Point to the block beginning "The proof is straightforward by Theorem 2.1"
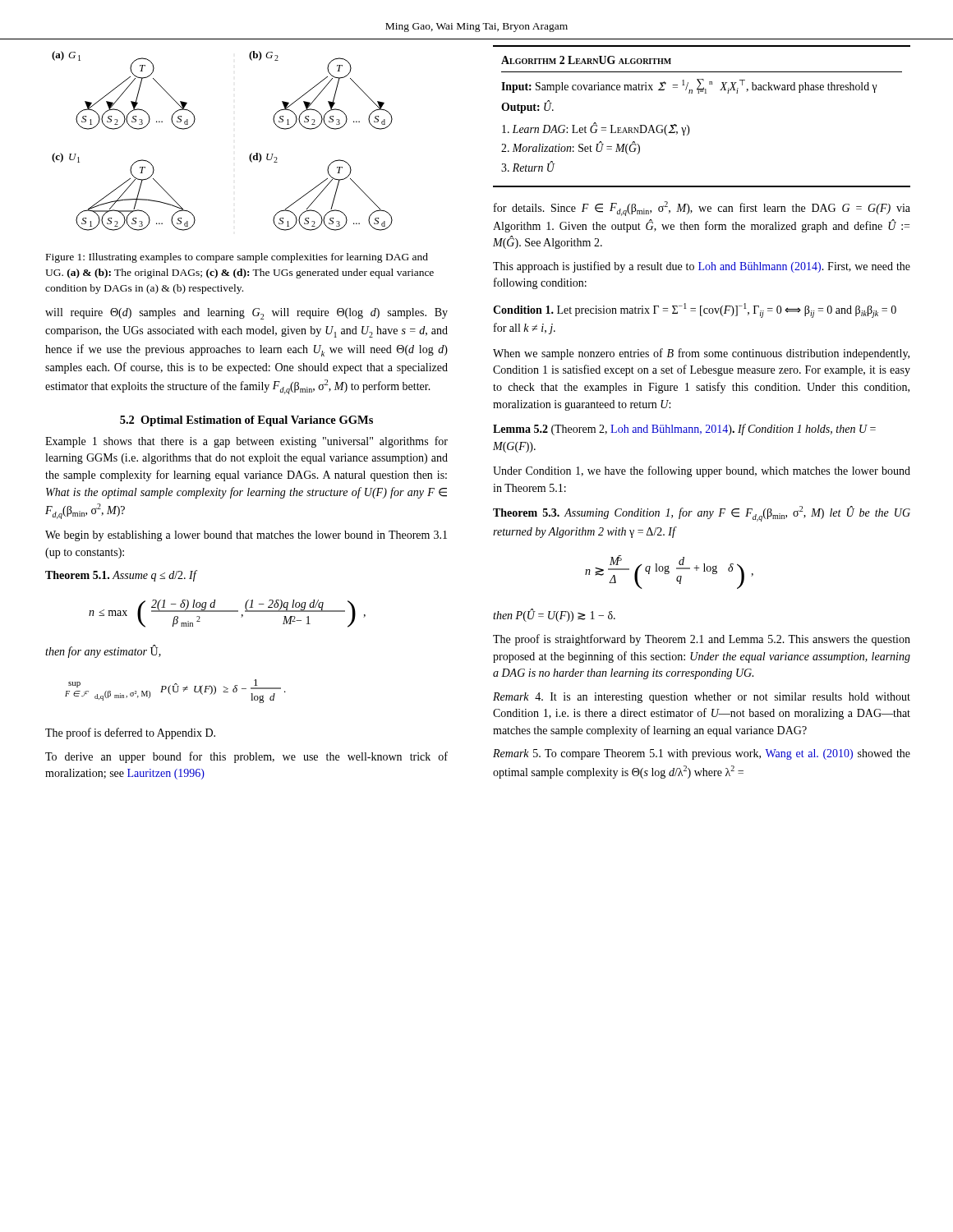This screenshot has height=1232, width=953. pyautogui.click(x=702, y=656)
